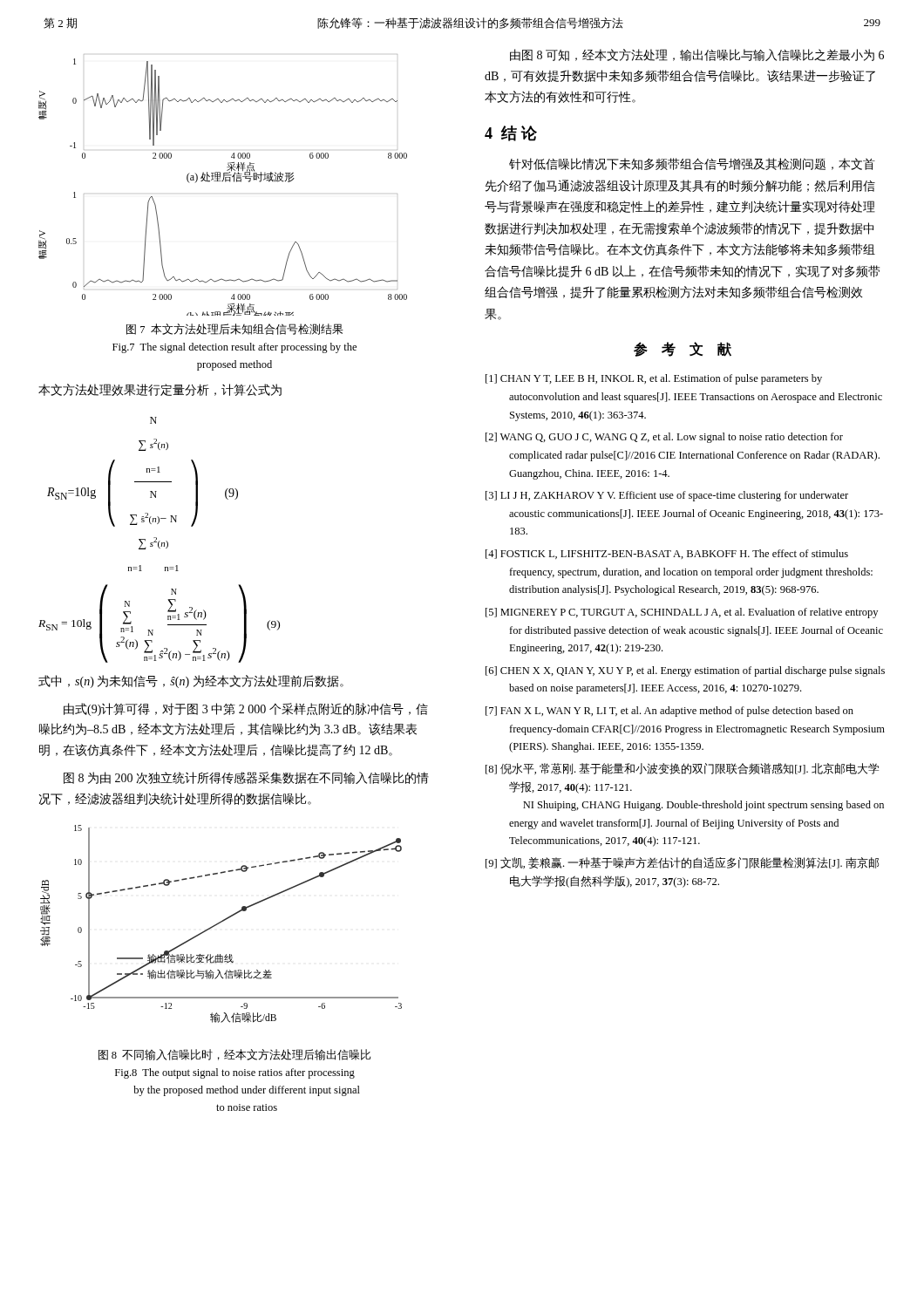Image resolution: width=924 pixels, height=1308 pixels.
Task: Locate the block of text that opens with "由式(9)计算可得，对于图 3 中第 2"
Action: click(x=233, y=730)
